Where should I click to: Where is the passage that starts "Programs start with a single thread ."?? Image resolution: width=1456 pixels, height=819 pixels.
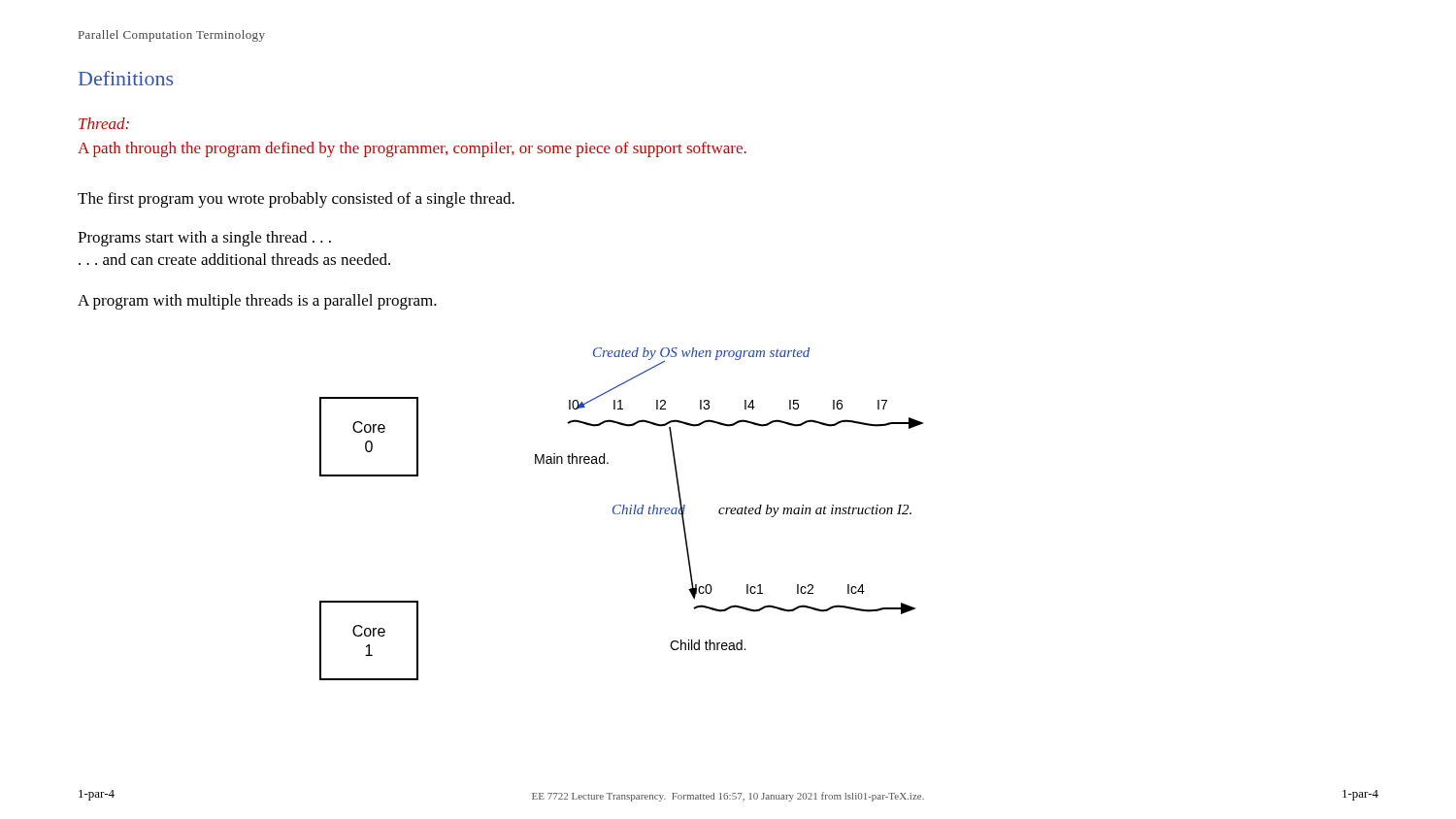pos(205,237)
